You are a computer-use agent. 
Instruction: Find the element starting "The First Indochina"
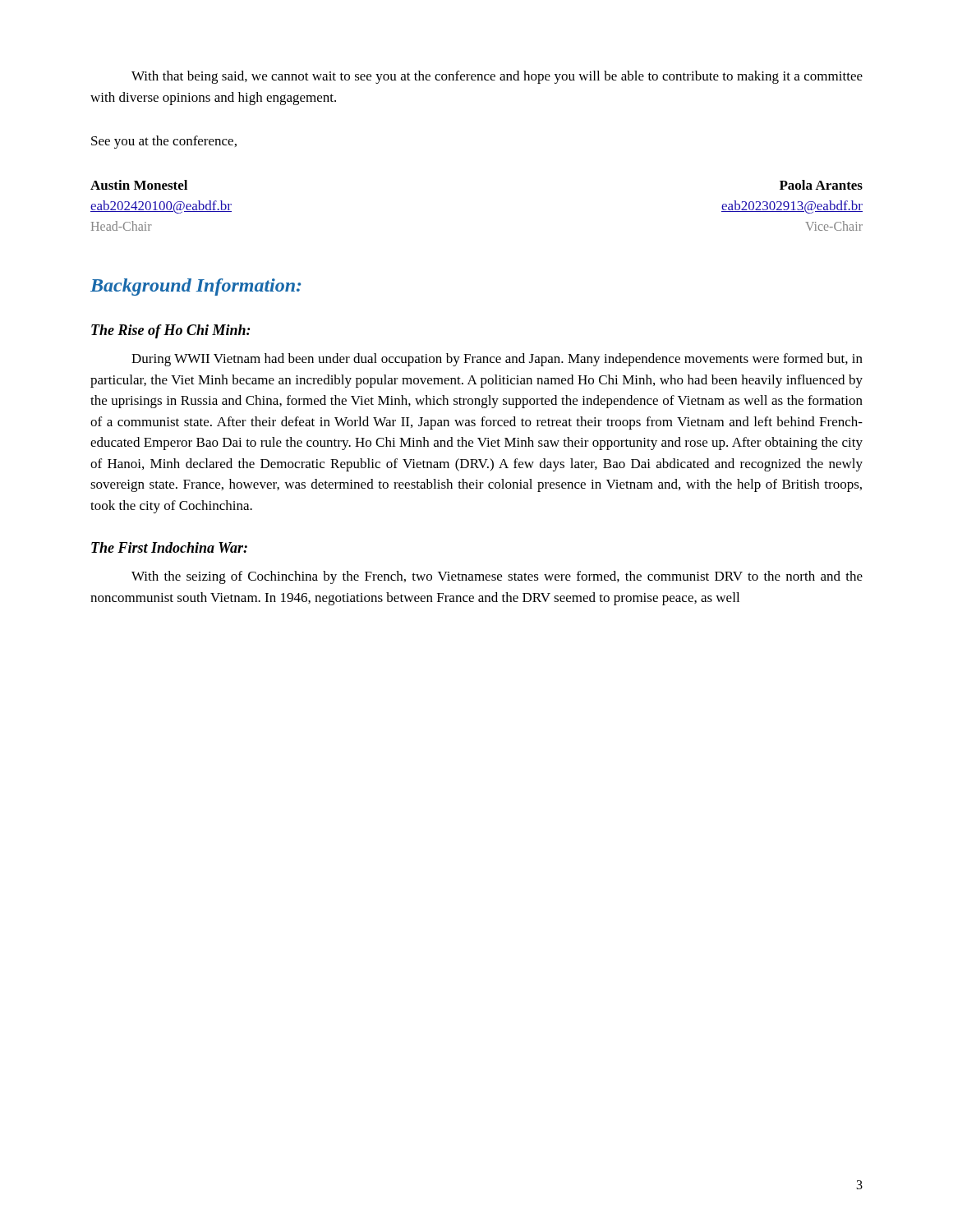click(x=169, y=548)
